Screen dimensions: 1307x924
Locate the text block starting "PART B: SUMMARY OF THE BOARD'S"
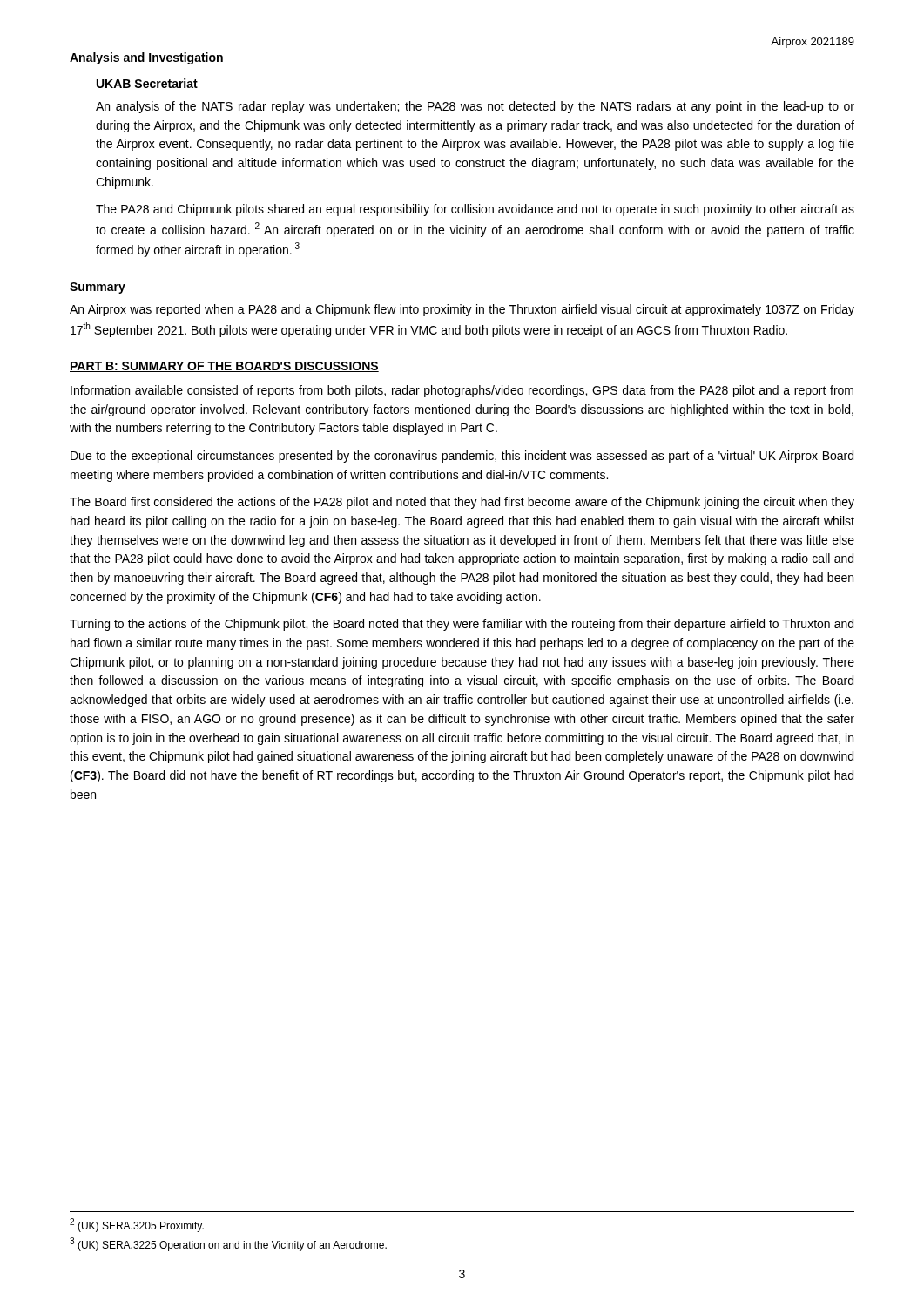[x=224, y=366]
